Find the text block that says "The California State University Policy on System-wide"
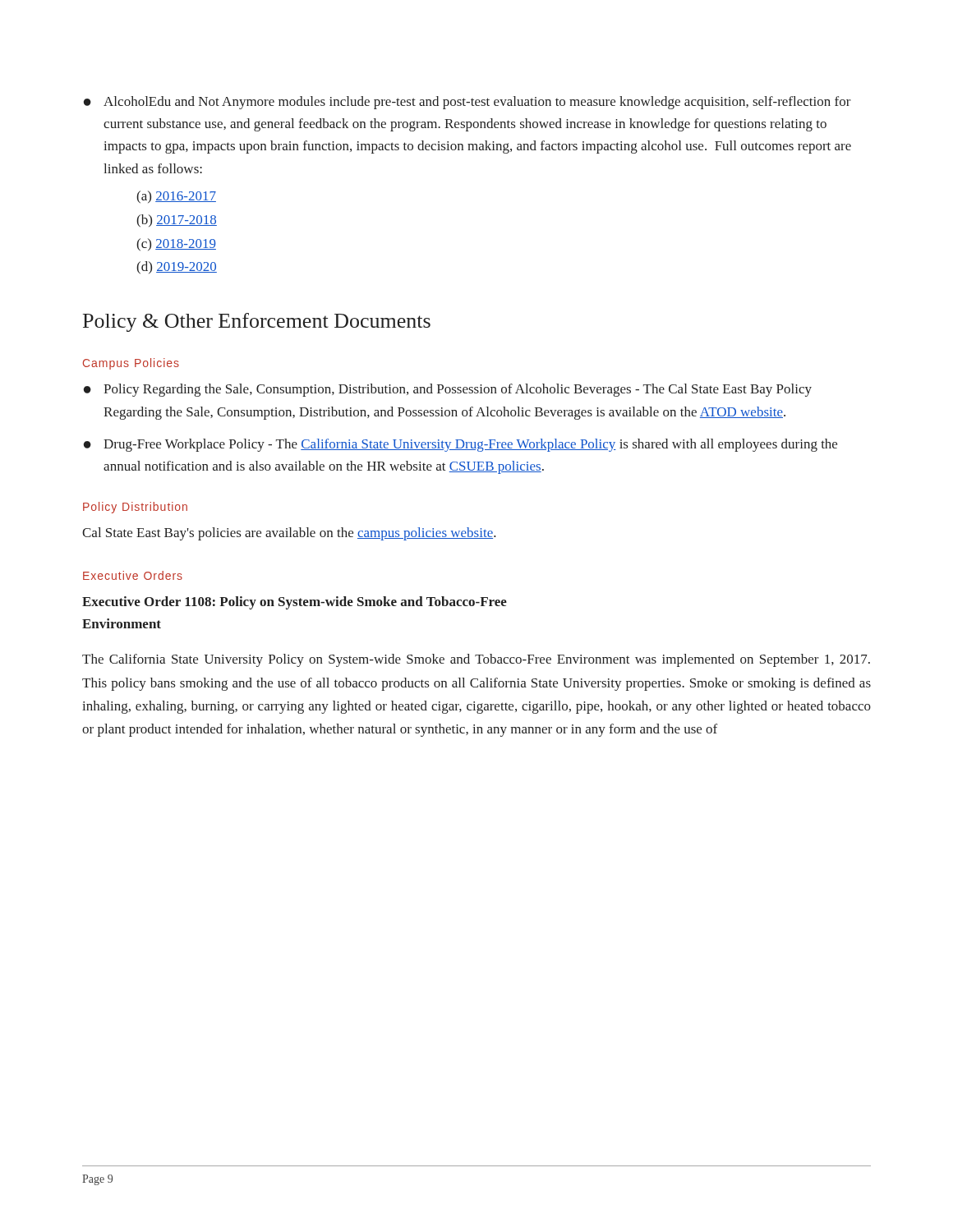This screenshot has height=1232, width=953. pyautogui.click(x=476, y=694)
